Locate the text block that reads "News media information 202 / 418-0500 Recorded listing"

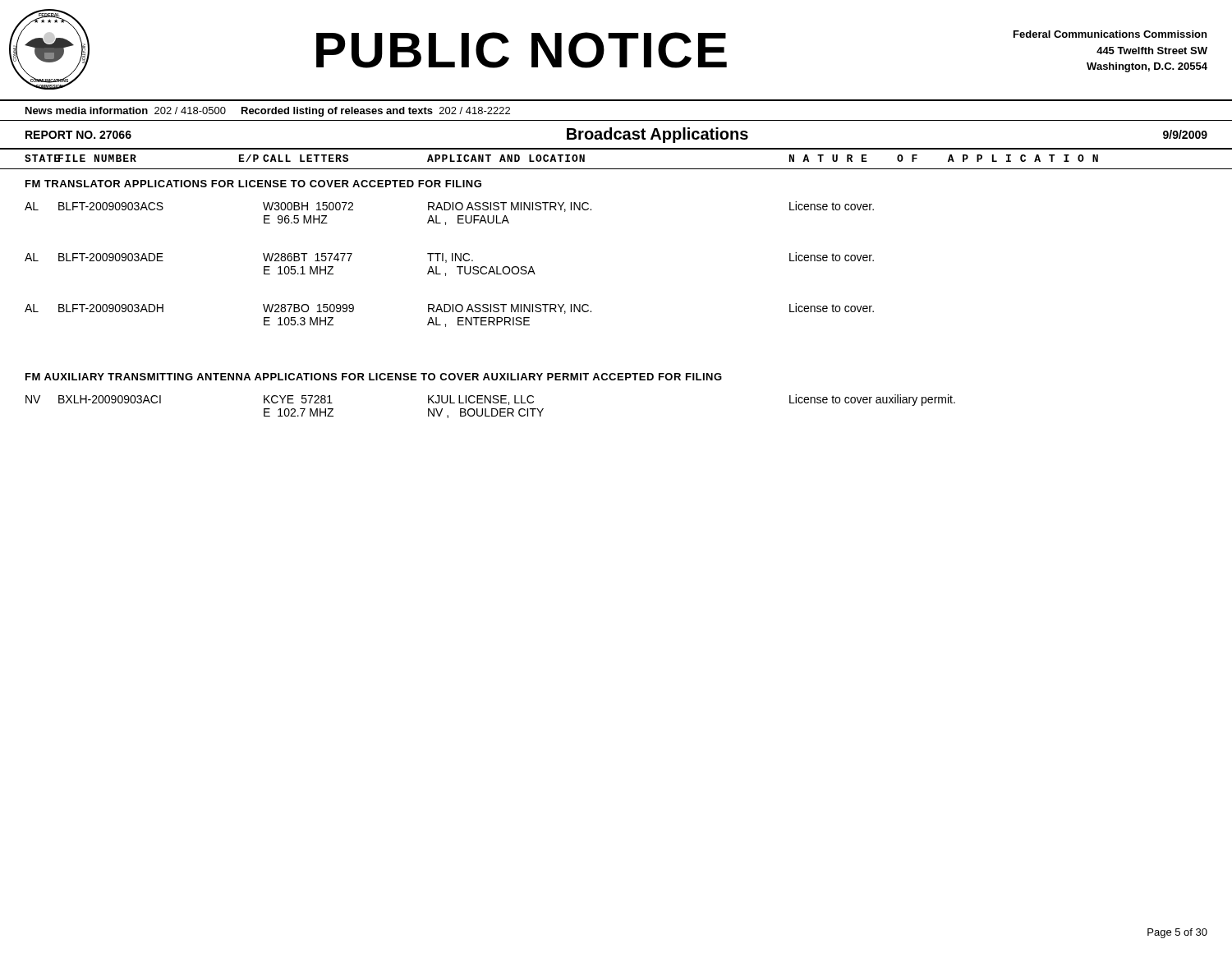(268, 111)
